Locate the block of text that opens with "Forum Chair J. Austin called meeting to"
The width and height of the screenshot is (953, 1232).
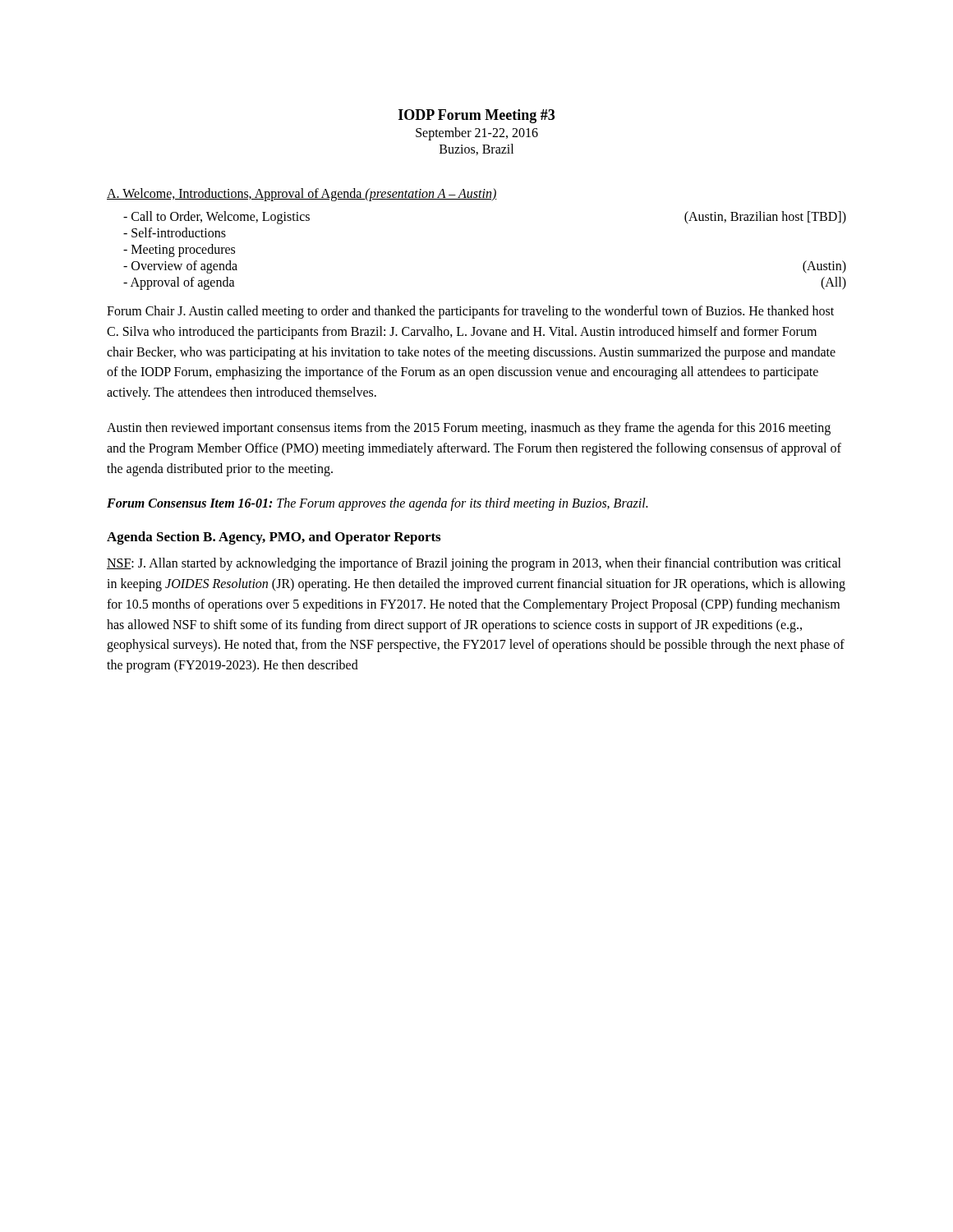(471, 352)
